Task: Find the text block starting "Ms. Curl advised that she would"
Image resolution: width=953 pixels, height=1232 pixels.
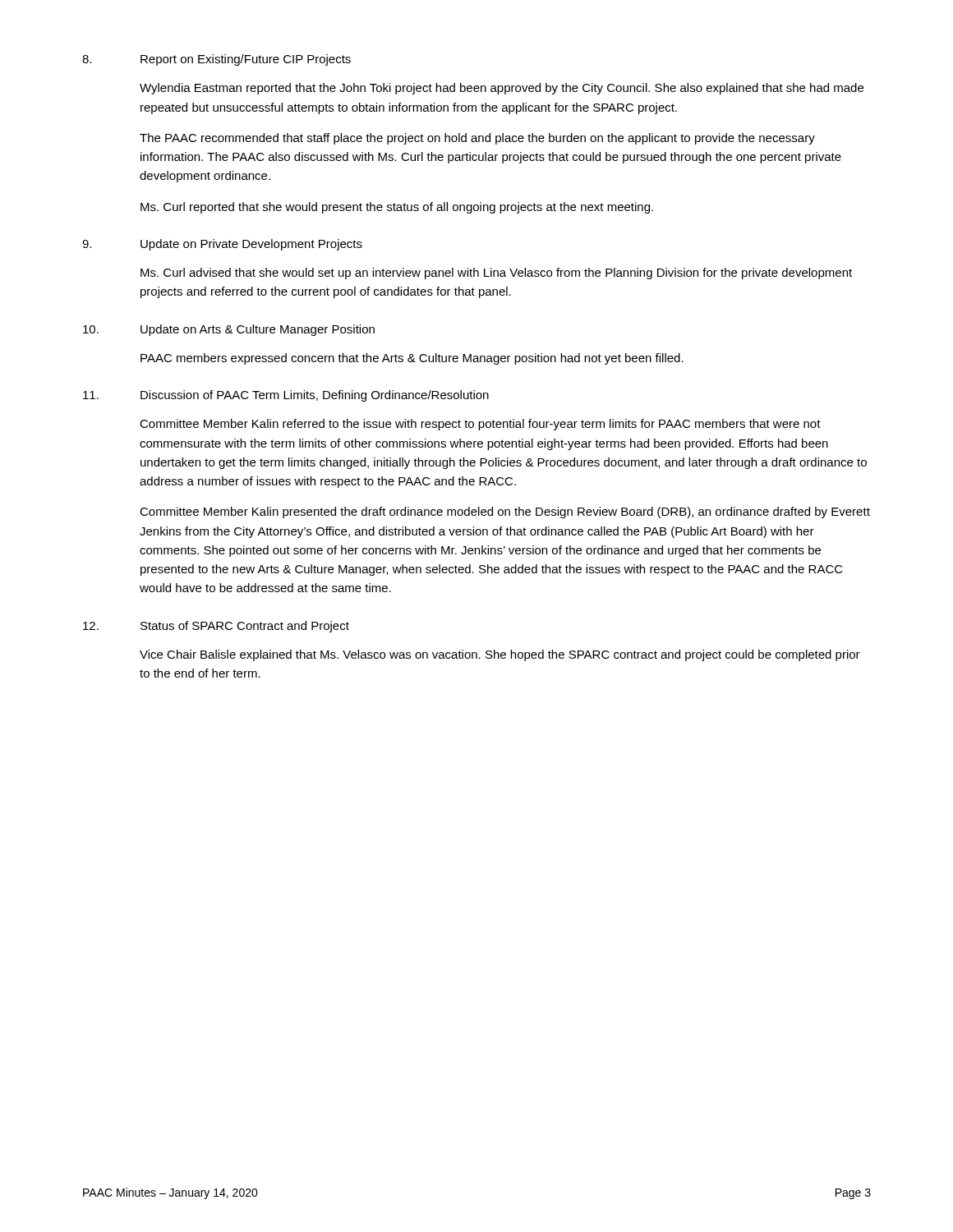Action: 505,282
